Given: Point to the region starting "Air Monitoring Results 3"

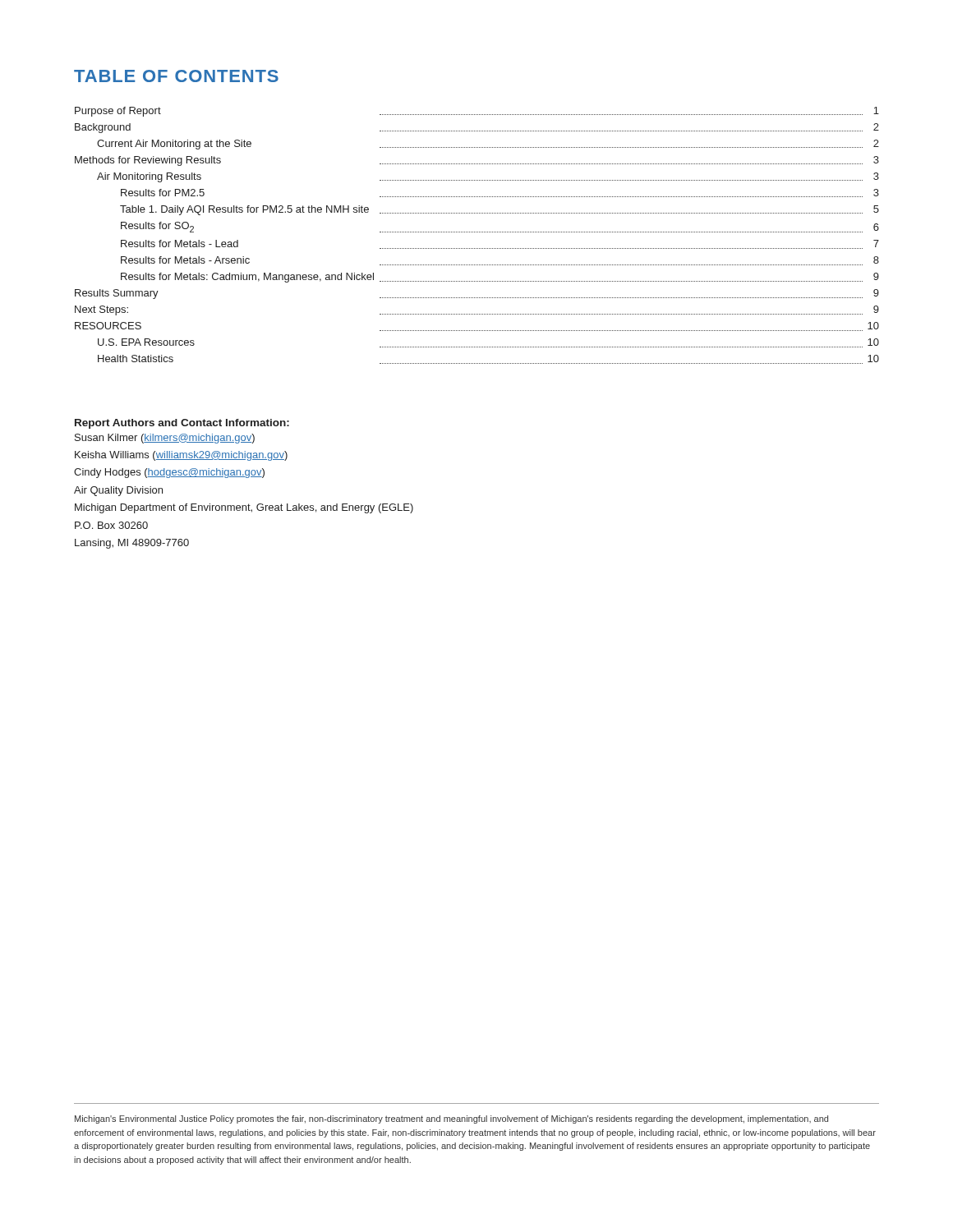Looking at the screenshot, I should click(x=476, y=176).
